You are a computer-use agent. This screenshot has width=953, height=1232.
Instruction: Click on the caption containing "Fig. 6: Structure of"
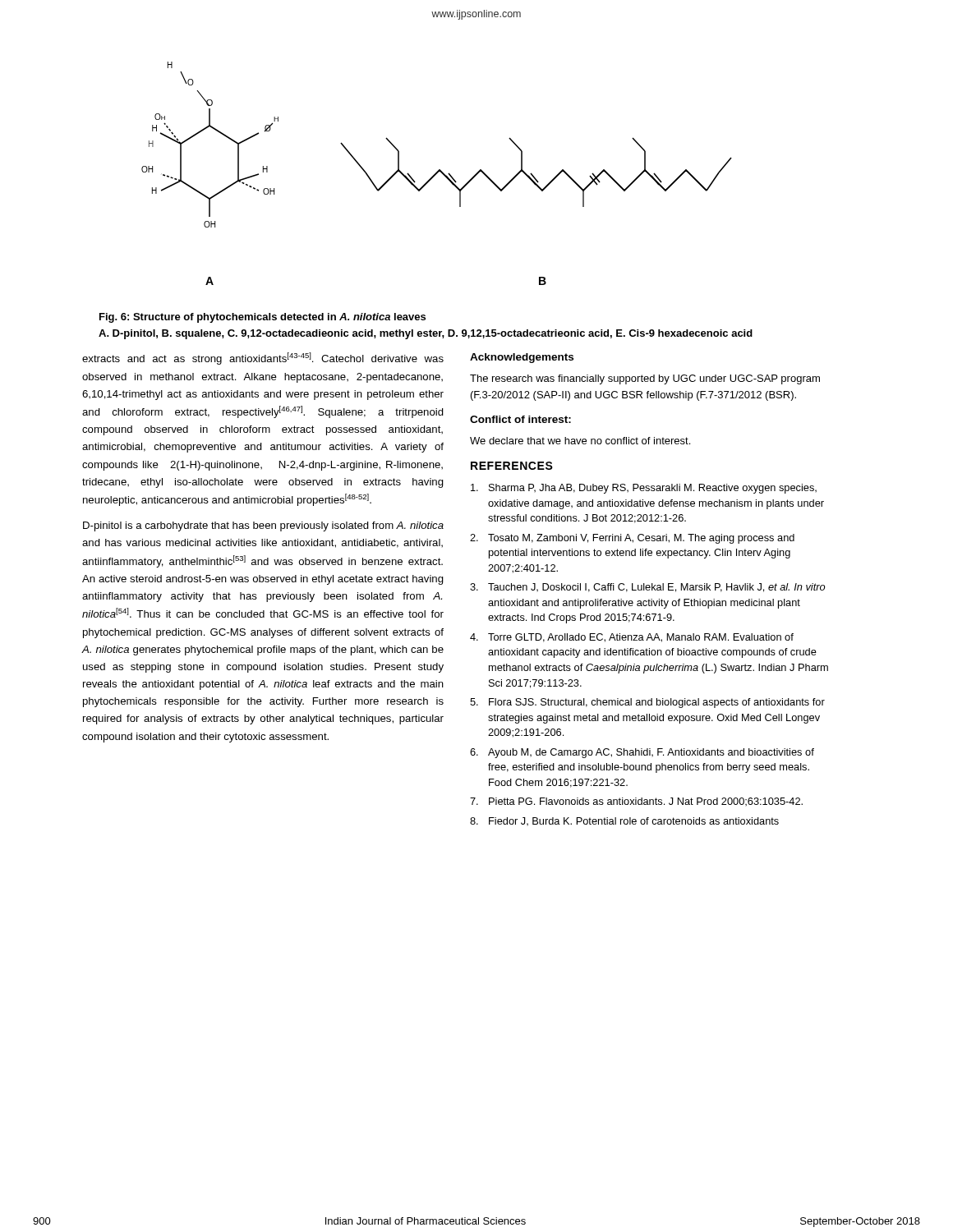click(426, 325)
